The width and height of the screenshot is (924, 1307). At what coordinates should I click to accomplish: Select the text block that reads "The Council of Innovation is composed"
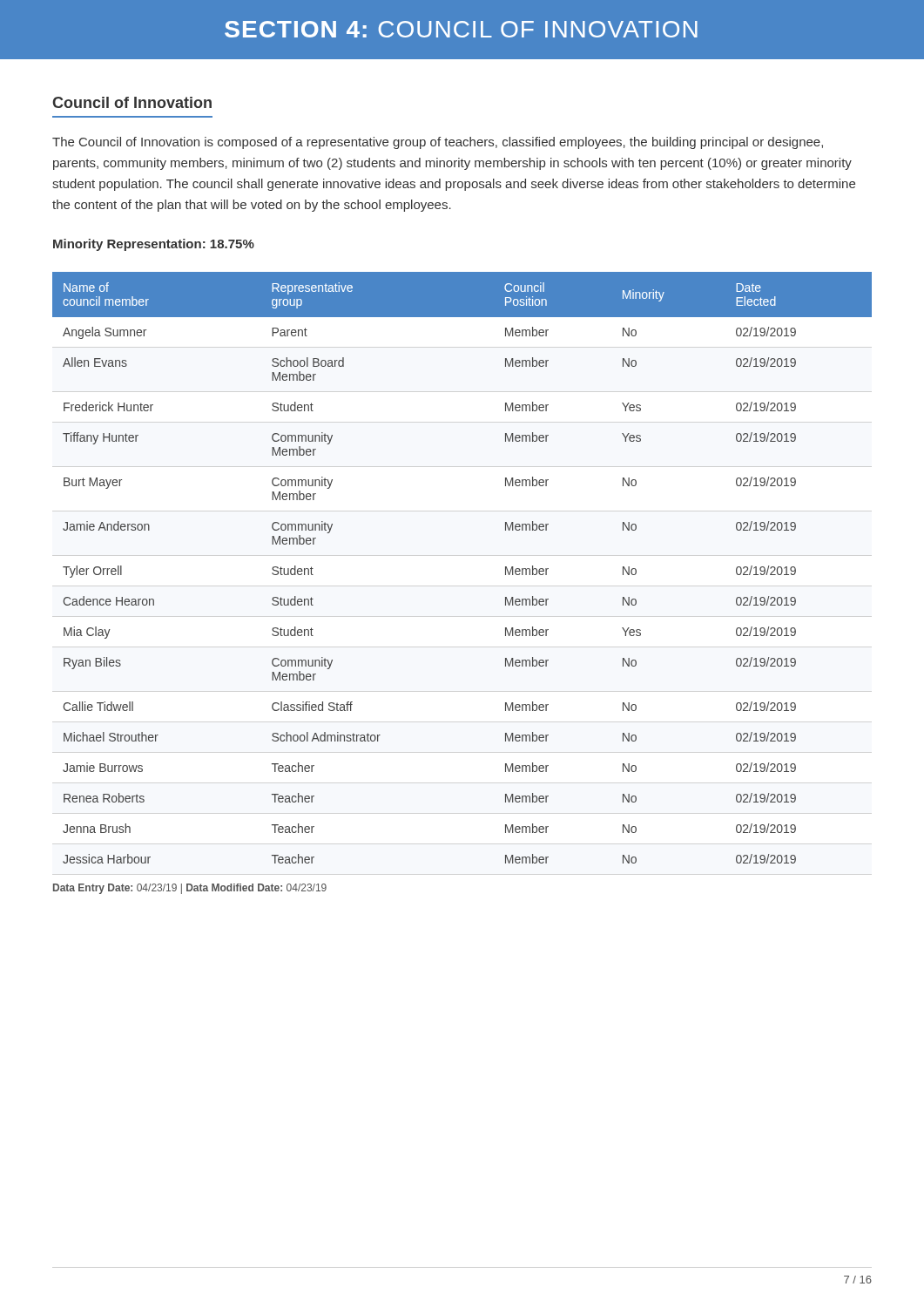point(454,173)
